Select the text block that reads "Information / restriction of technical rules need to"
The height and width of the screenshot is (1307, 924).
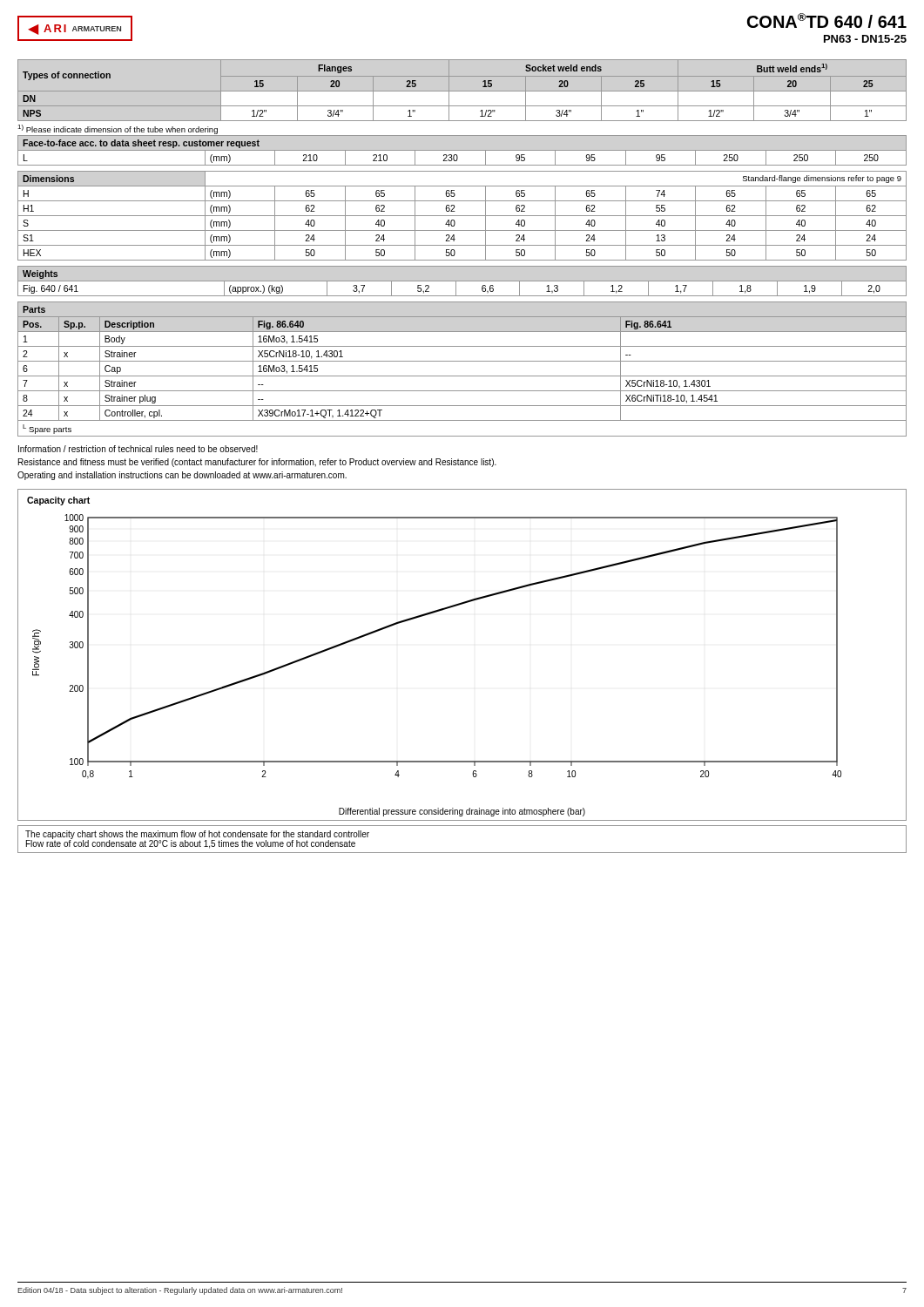tap(257, 462)
